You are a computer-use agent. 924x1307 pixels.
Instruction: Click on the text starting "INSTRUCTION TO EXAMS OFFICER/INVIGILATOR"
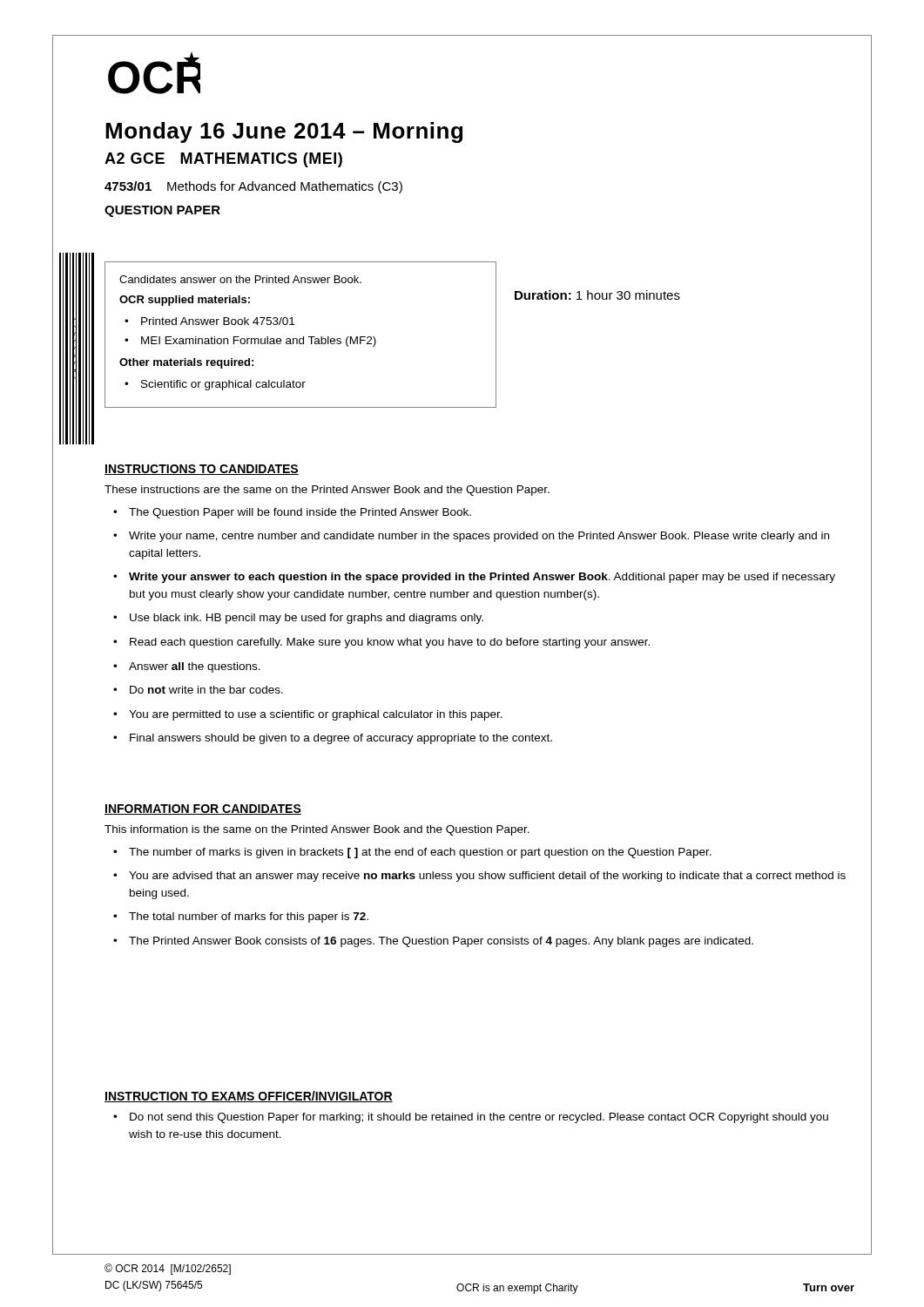[249, 1097]
